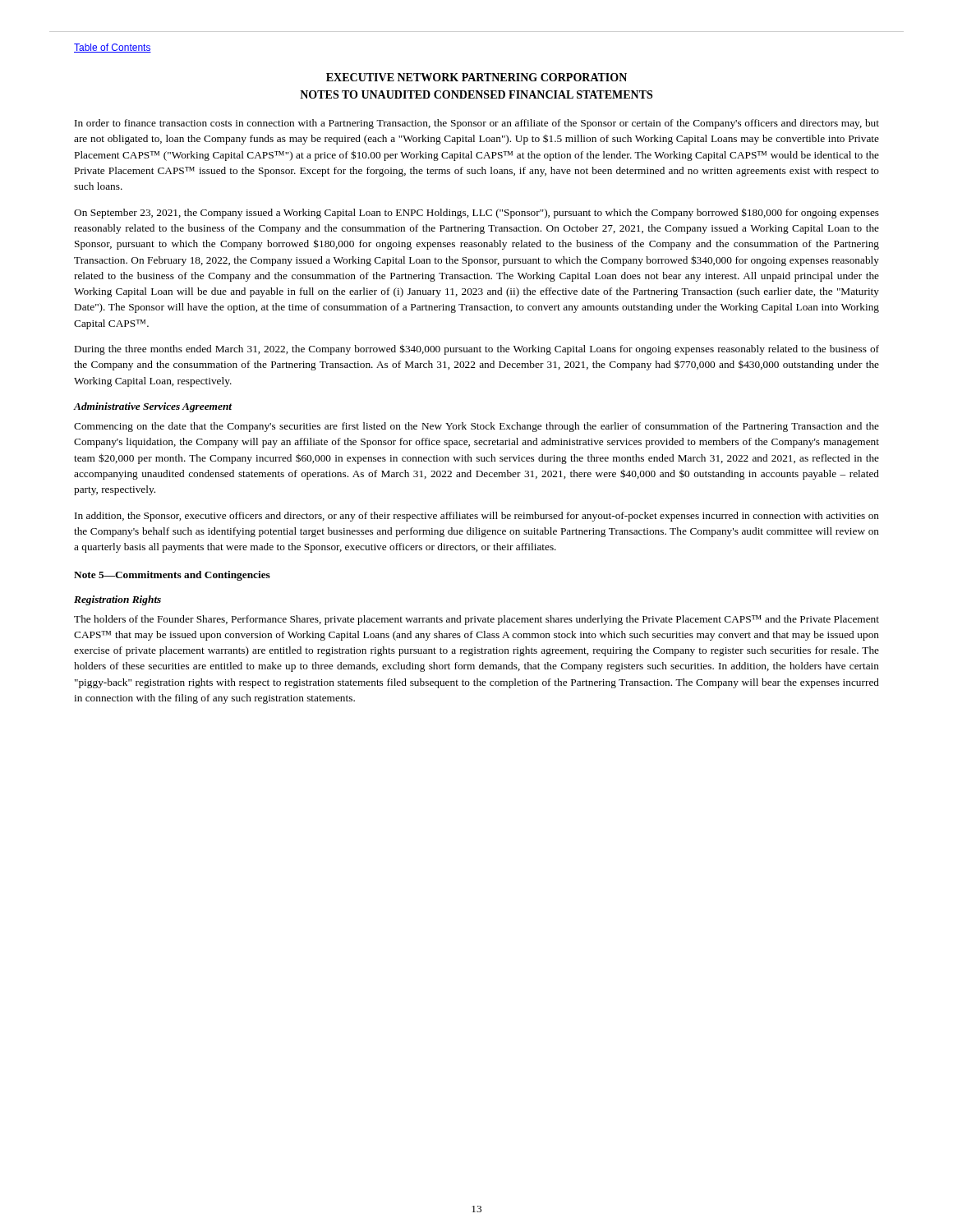Find the block starting "In order to finance"

click(476, 155)
